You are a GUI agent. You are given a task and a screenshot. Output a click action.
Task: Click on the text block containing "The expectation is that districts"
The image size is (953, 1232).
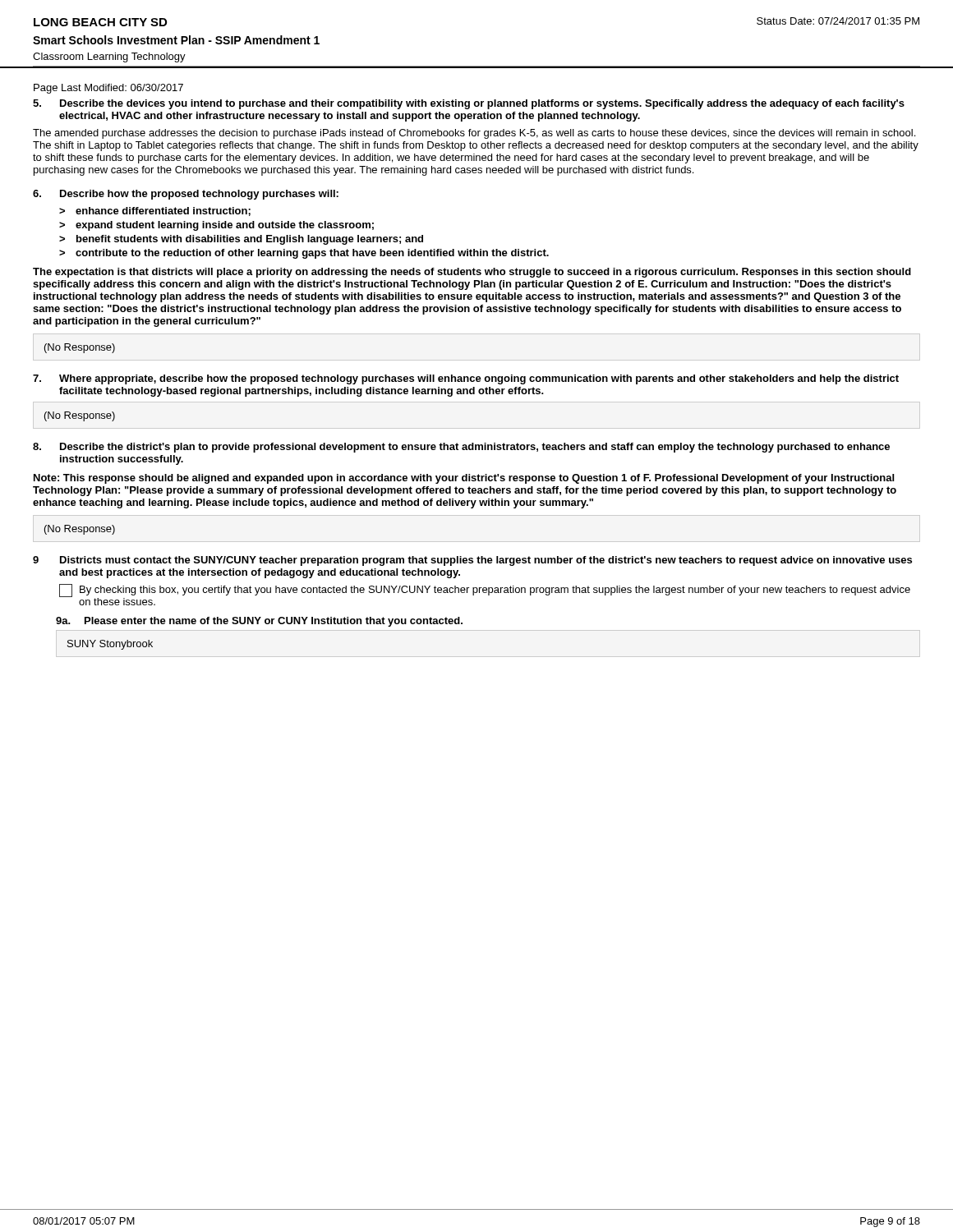click(472, 296)
